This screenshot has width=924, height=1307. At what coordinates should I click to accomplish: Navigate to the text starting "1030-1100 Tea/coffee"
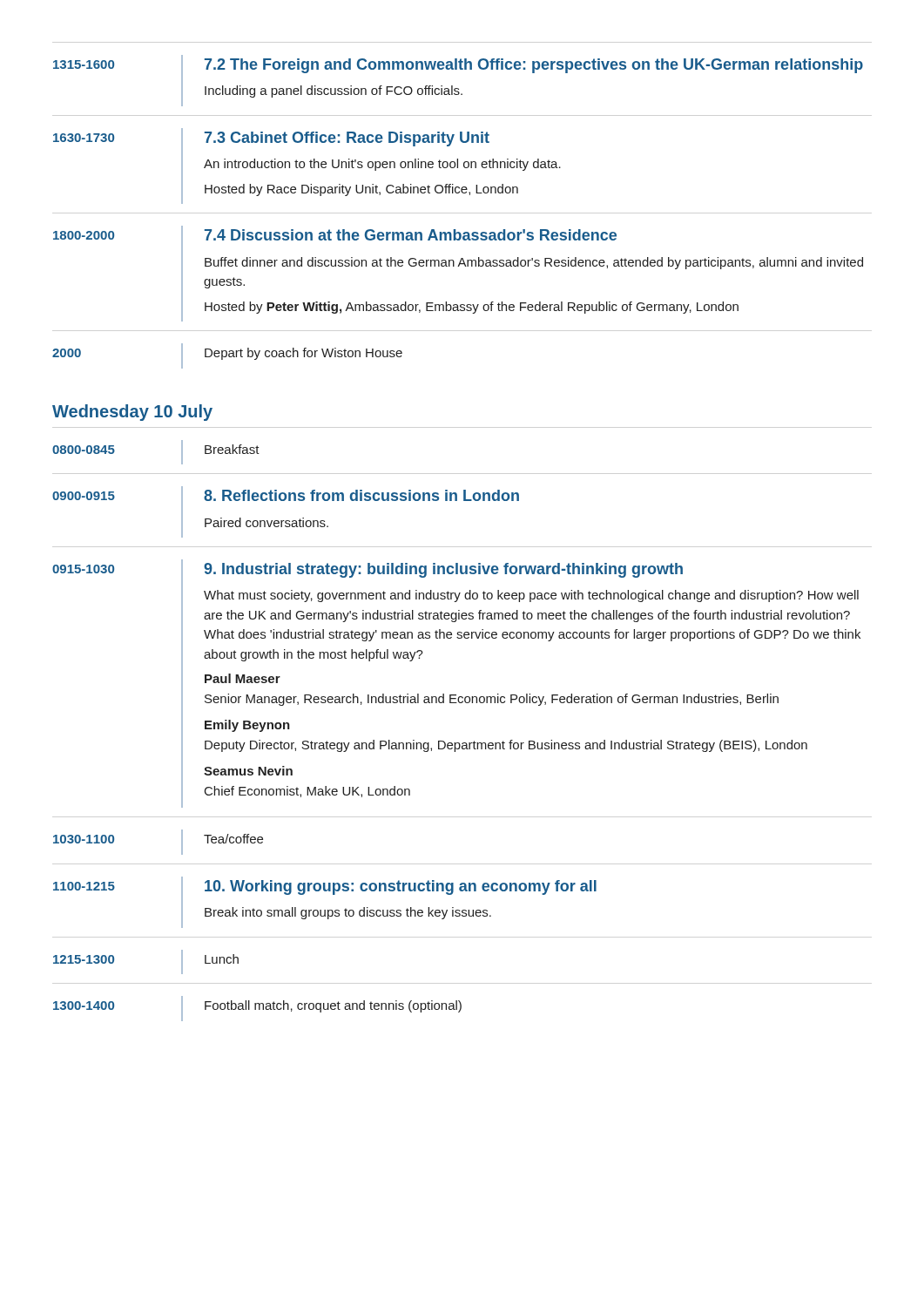tap(83, 840)
